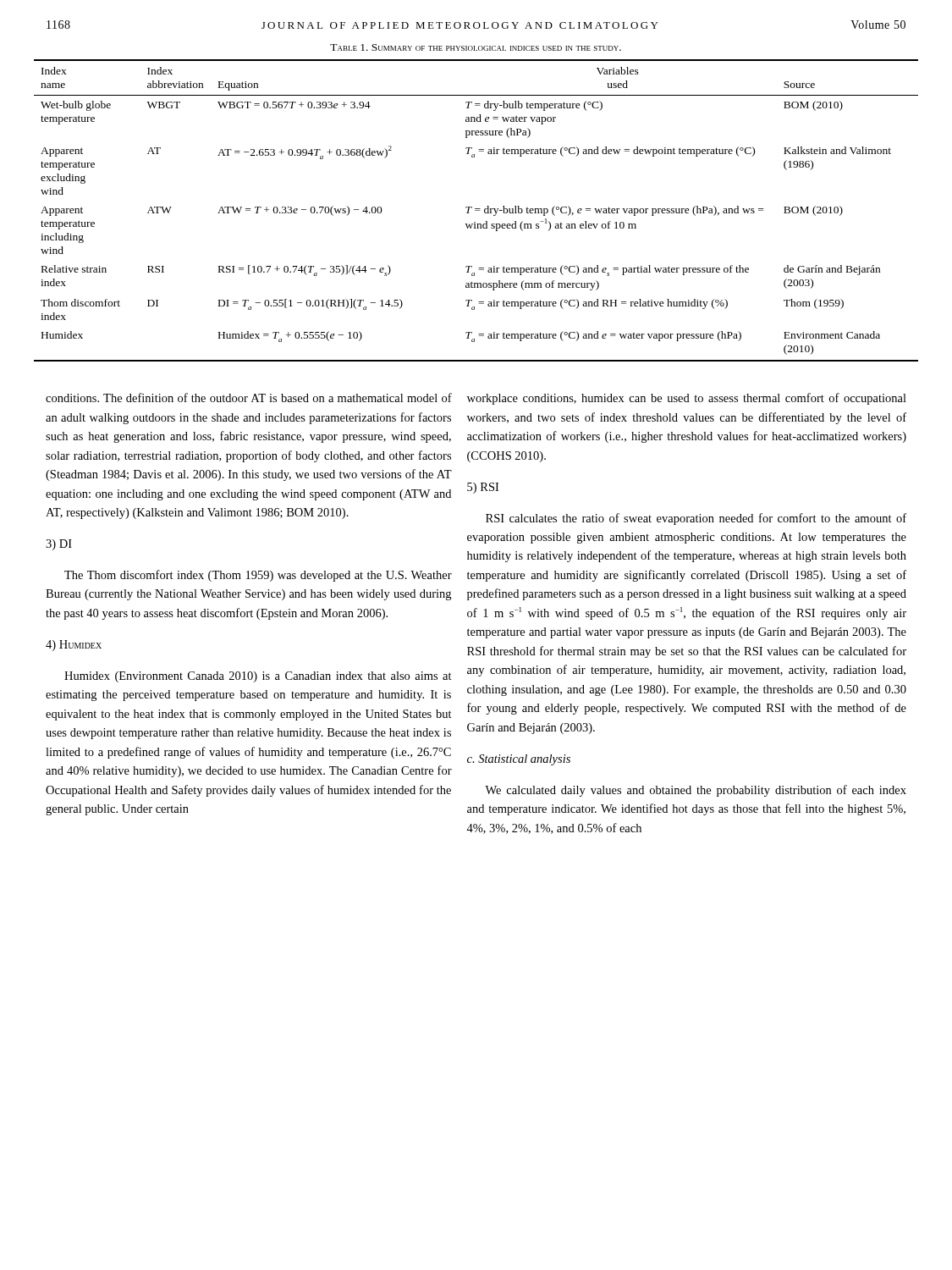Screen dimensions: 1270x952
Task: Click where it says "5) RSI"
Action: [483, 488]
